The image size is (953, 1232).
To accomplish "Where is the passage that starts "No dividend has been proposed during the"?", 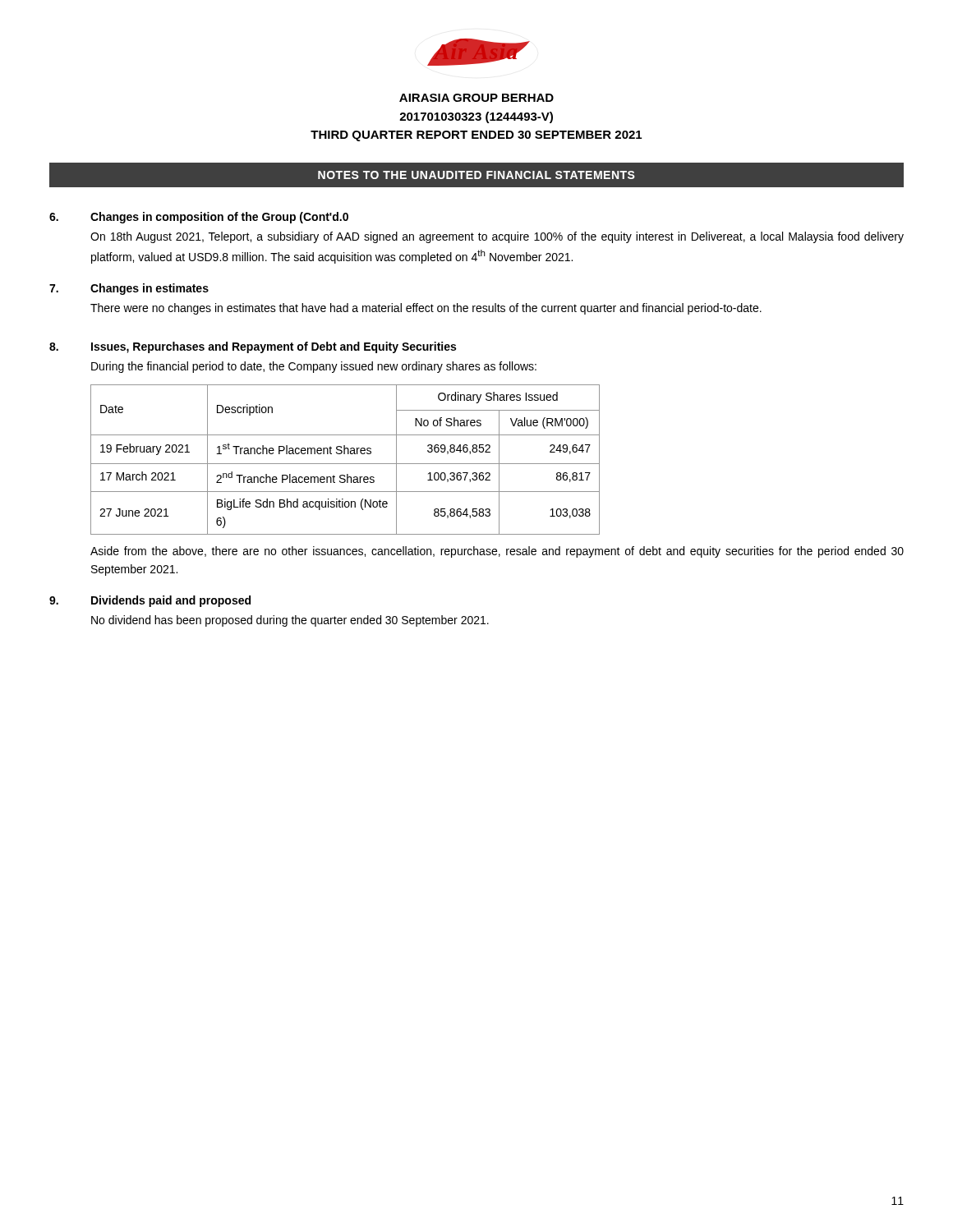I will pos(497,621).
